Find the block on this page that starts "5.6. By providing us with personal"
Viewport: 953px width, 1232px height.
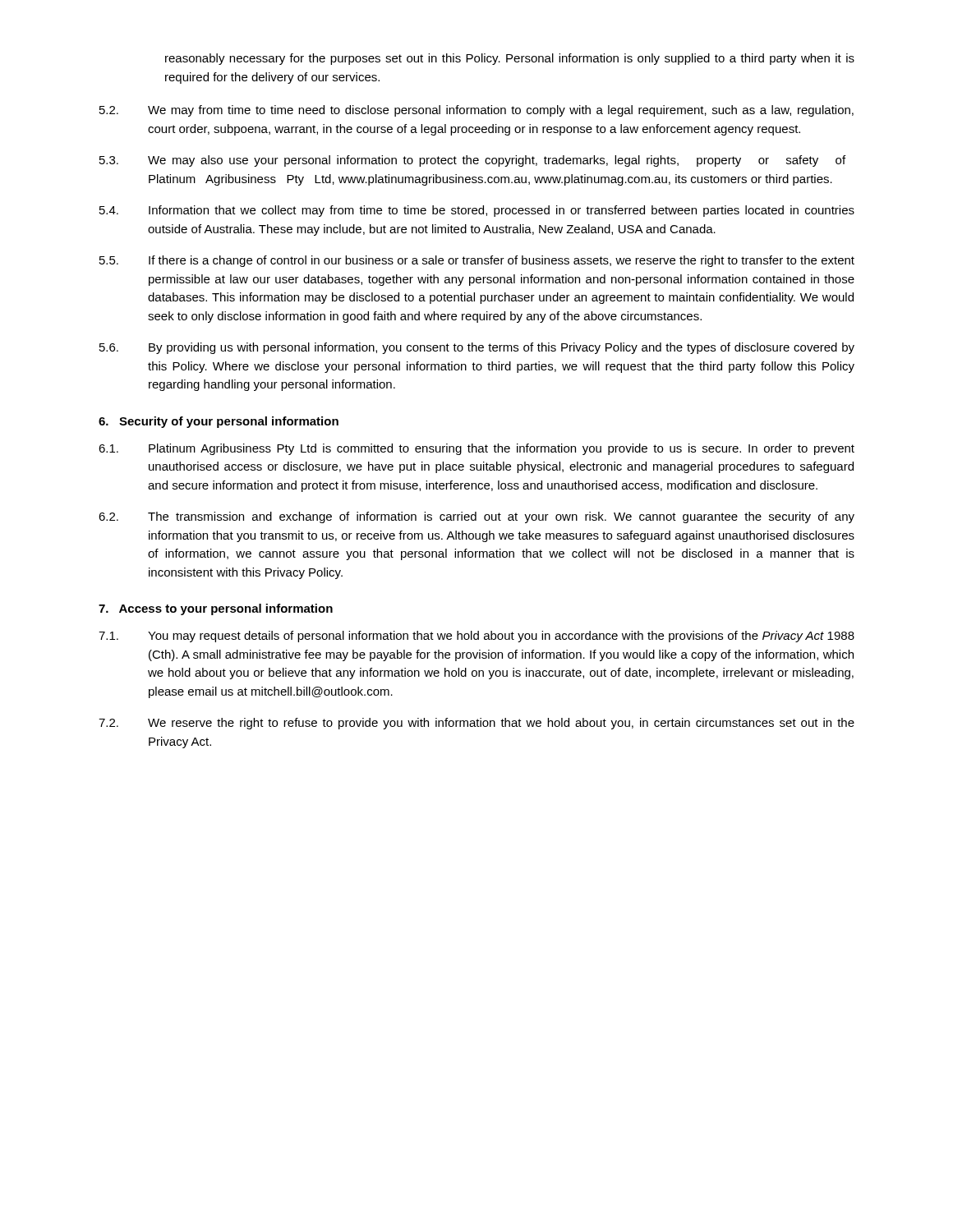tap(476, 366)
